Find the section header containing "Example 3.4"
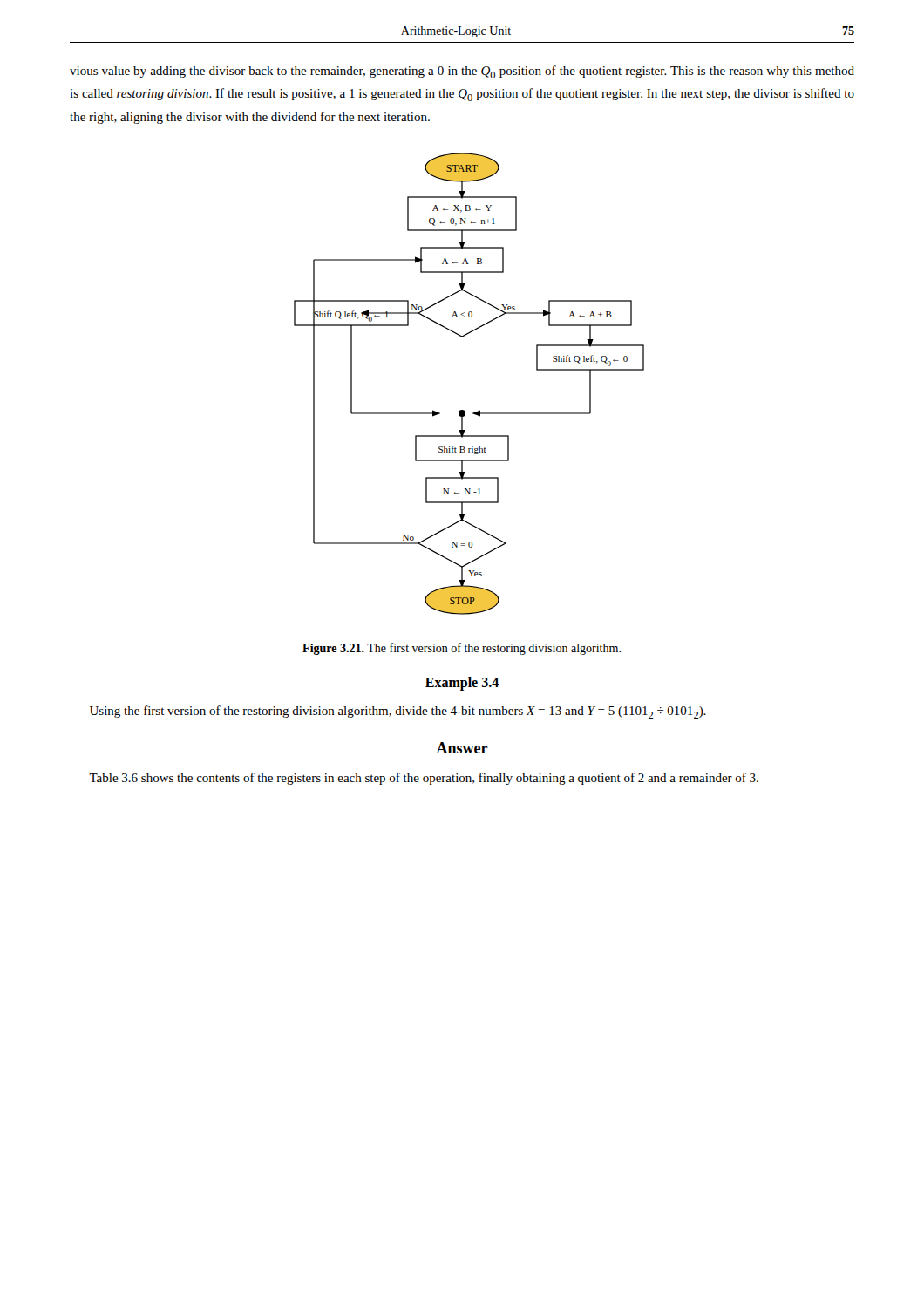The height and width of the screenshot is (1308, 924). pyautogui.click(x=462, y=682)
